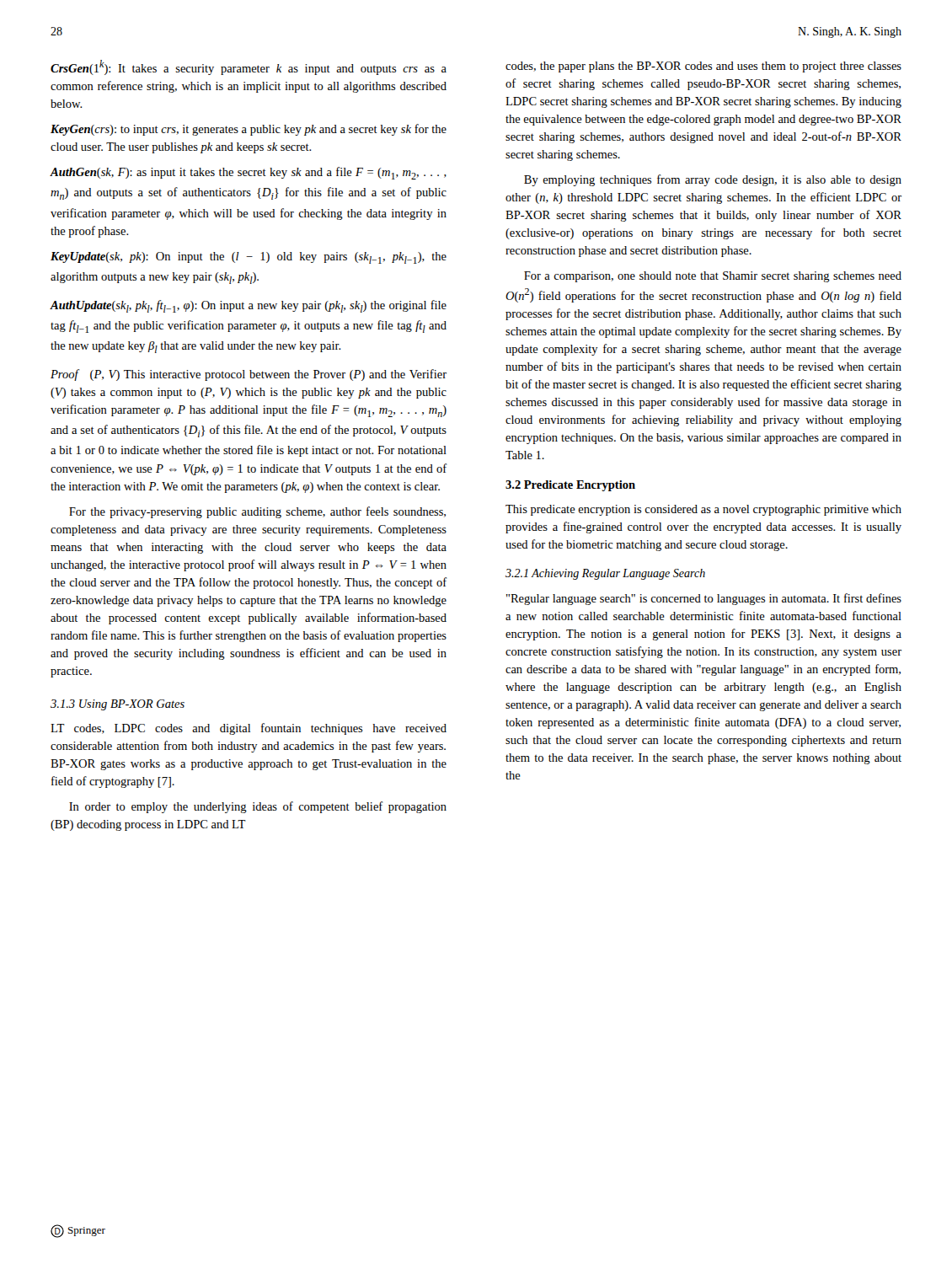Locate the element starting "3.1.3 Using BP-XOR Gates"

point(118,703)
